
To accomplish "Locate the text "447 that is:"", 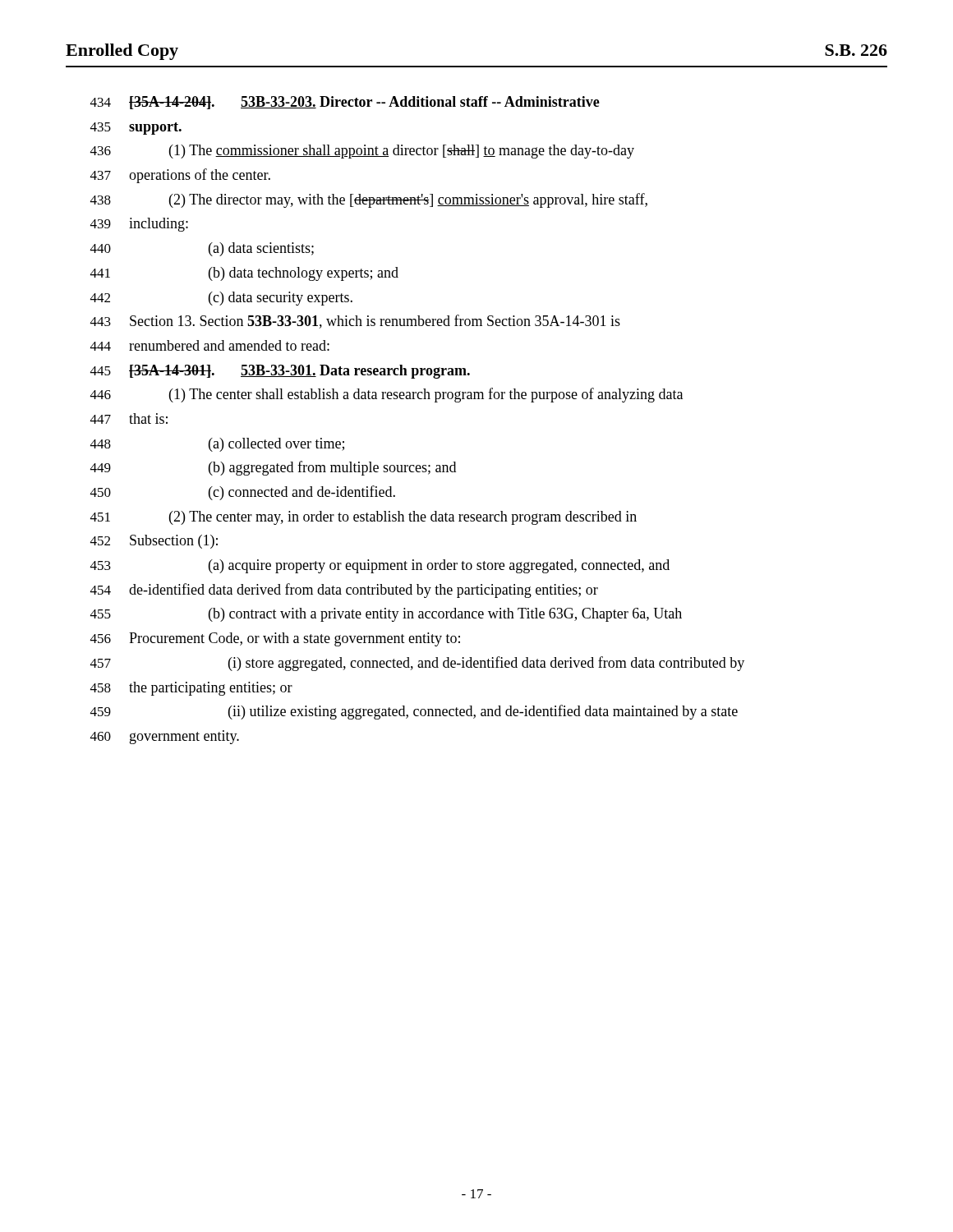I will (129, 418).
